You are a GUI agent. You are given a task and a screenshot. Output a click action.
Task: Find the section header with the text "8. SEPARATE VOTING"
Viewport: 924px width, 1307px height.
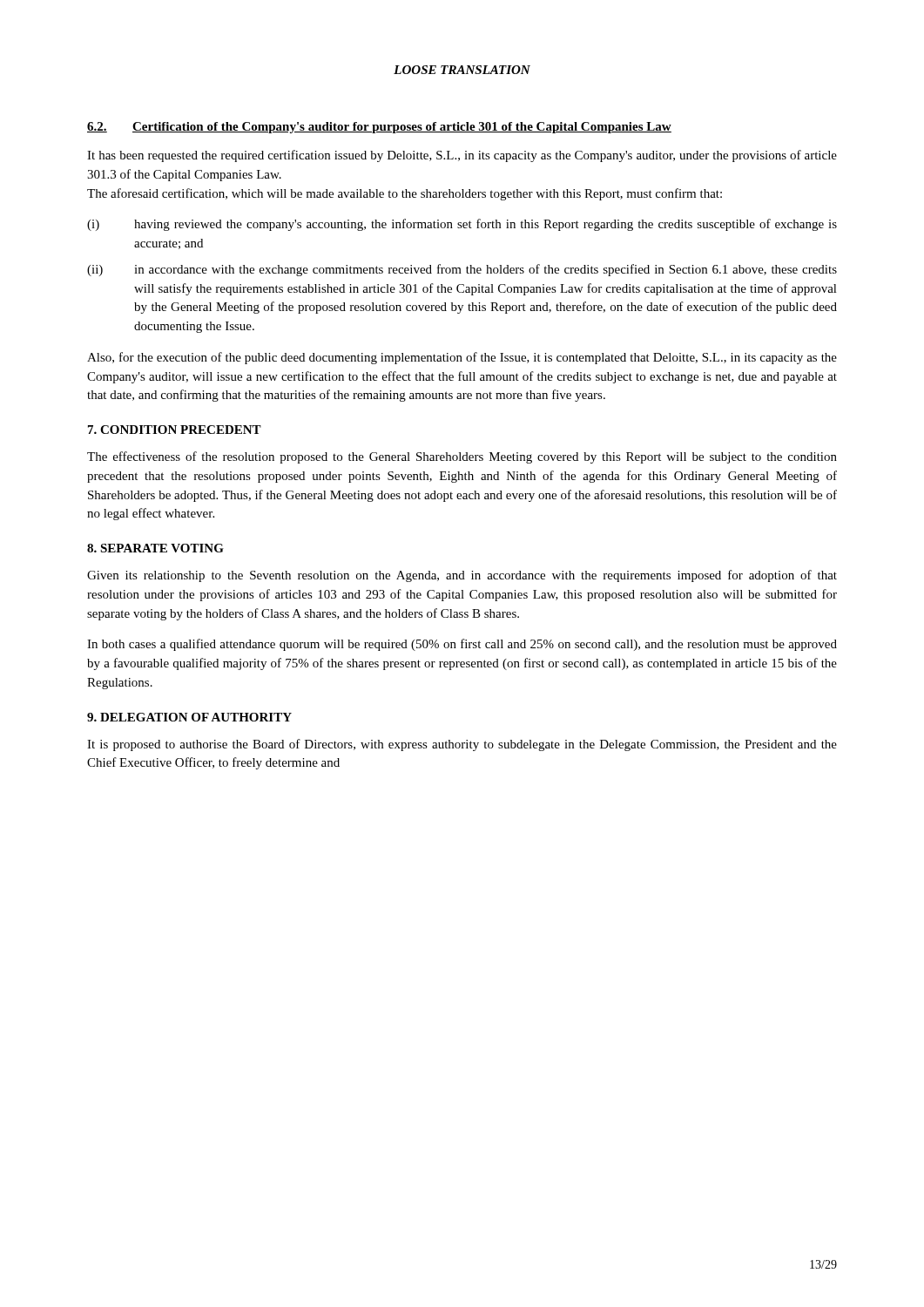(155, 548)
